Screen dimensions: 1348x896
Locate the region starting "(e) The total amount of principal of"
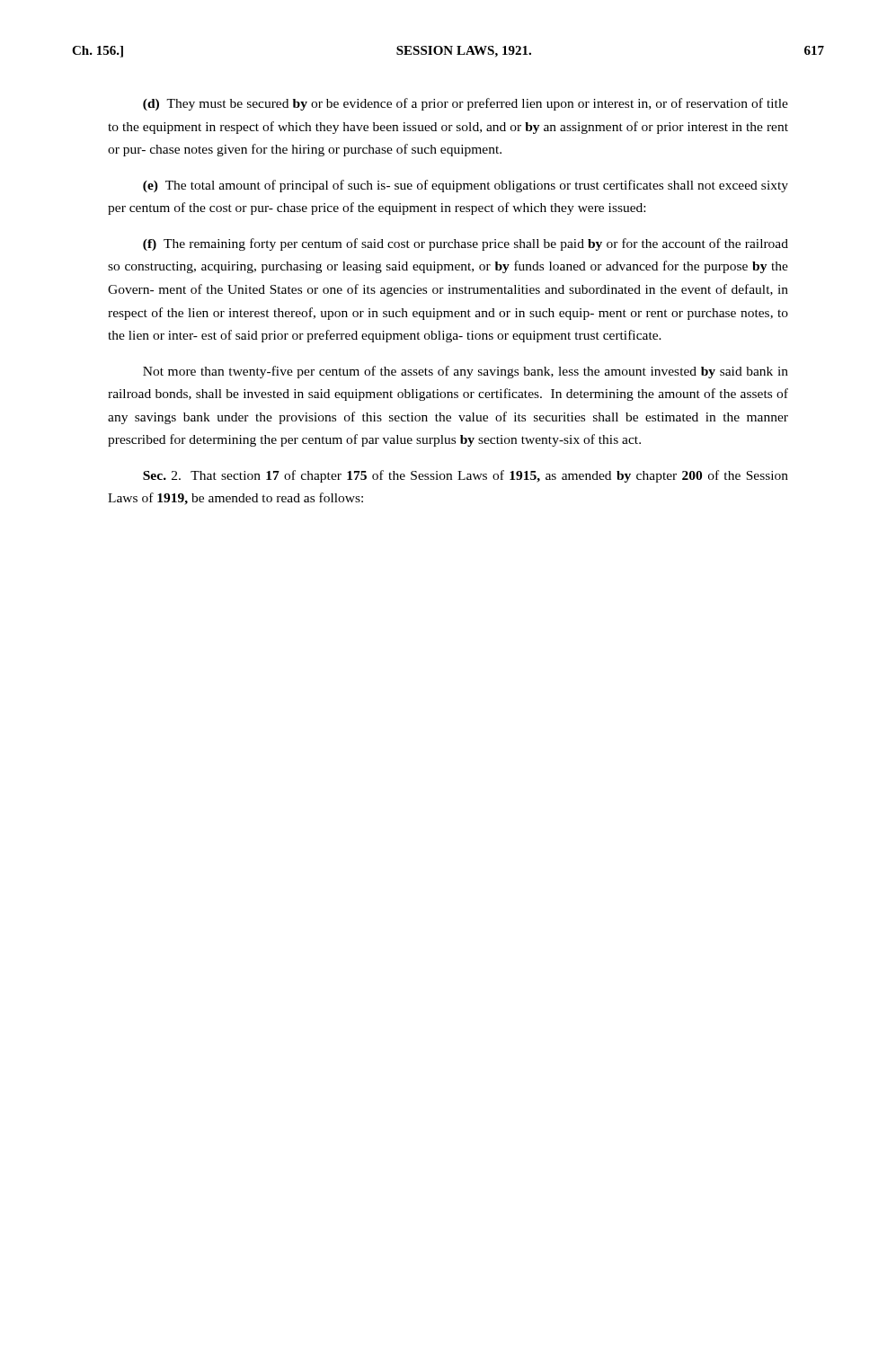tap(448, 196)
